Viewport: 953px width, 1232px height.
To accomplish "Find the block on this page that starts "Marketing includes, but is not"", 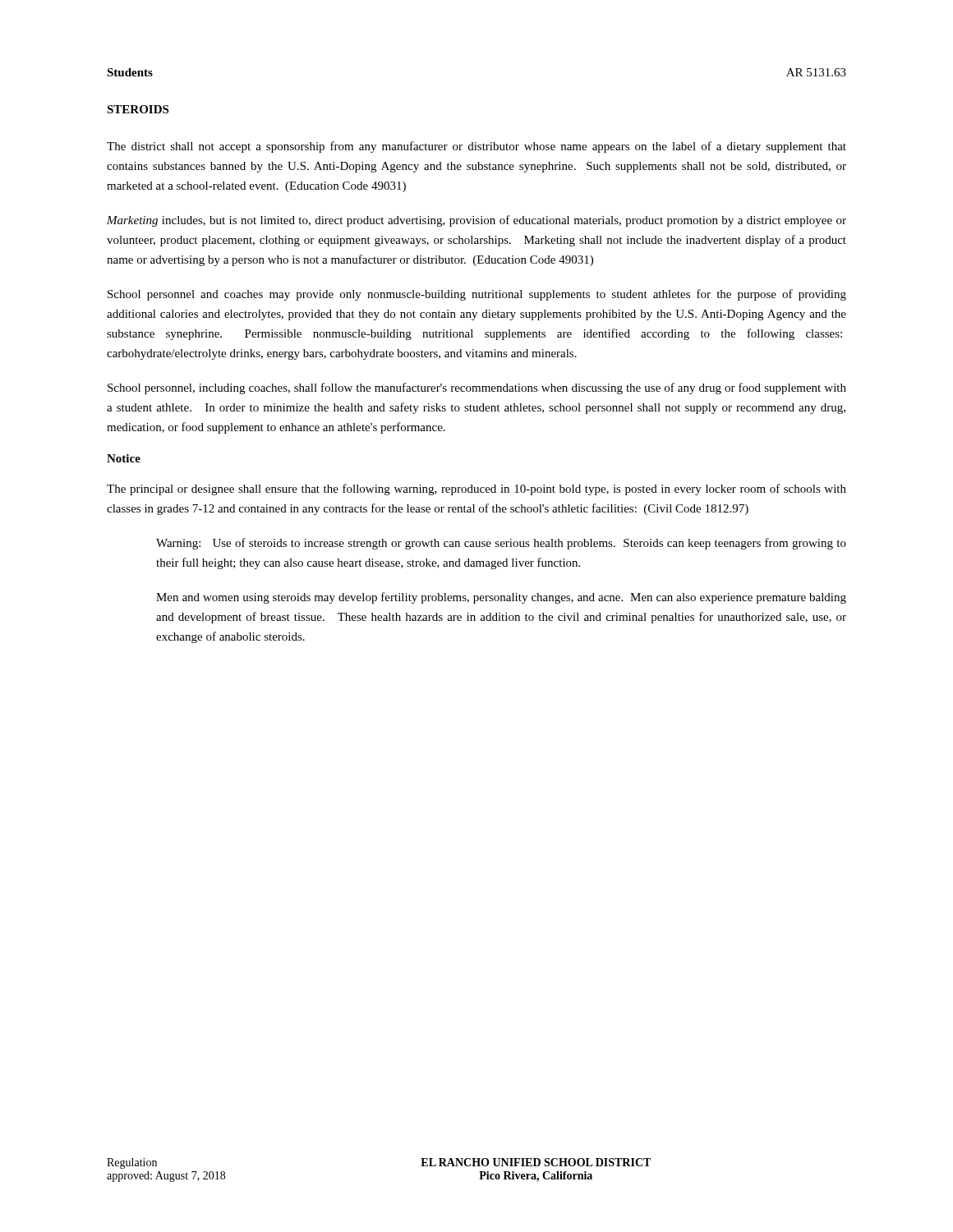I will pos(476,240).
